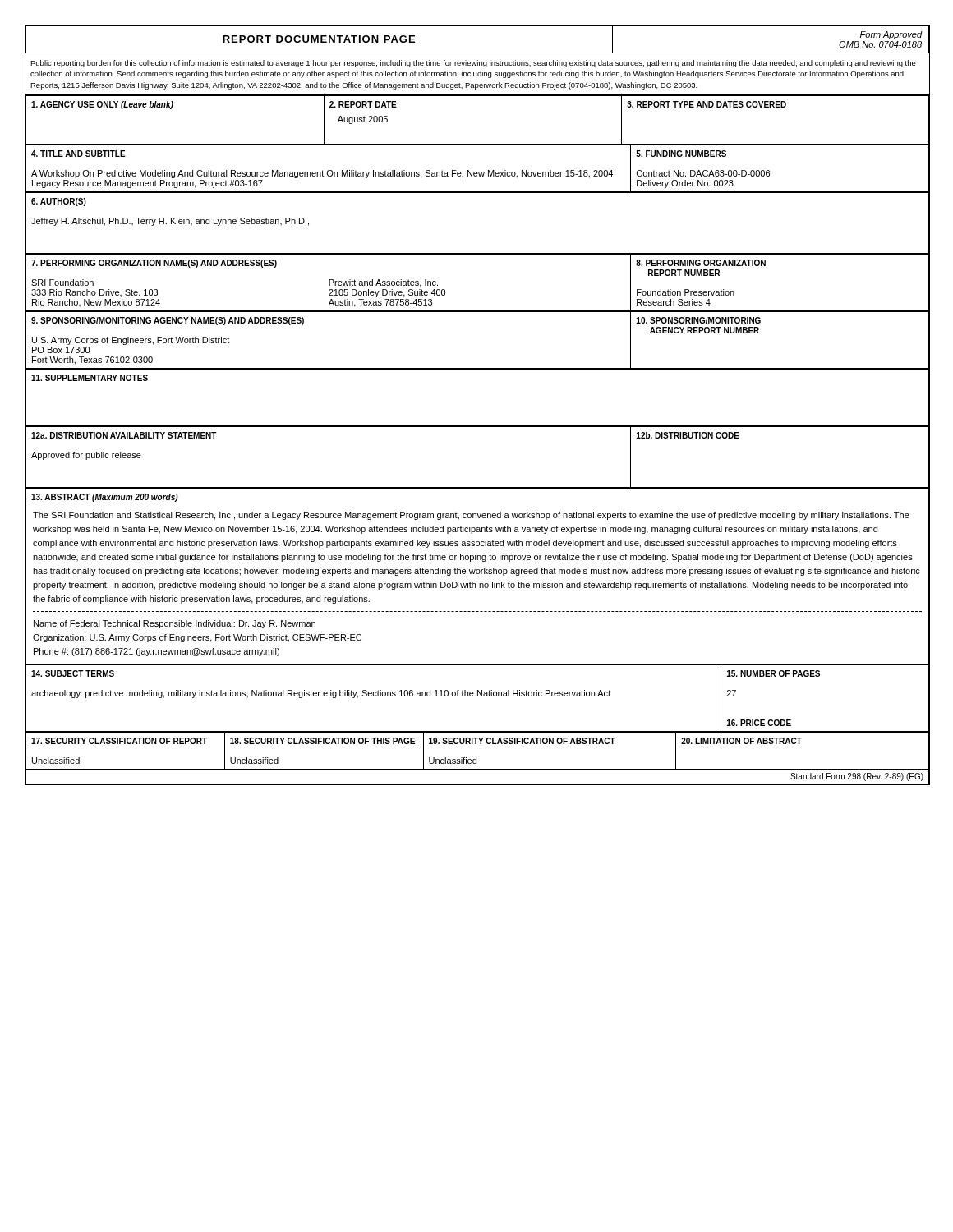Navigate to the region starting "Public reporting burden for this collection of information"
Image resolution: width=953 pixels, height=1232 pixels.
click(x=473, y=74)
